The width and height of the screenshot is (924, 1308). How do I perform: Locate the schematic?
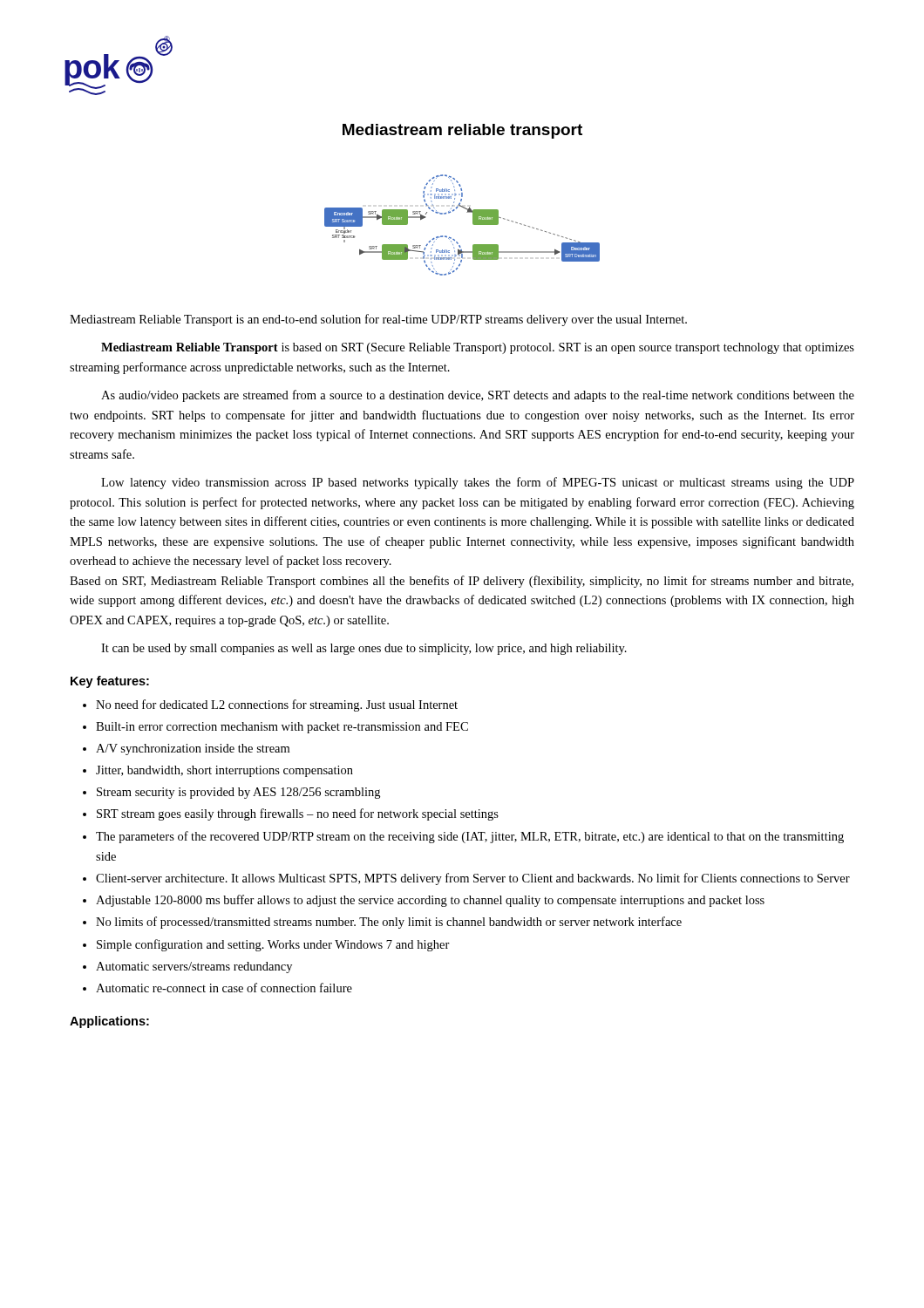(462, 225)
